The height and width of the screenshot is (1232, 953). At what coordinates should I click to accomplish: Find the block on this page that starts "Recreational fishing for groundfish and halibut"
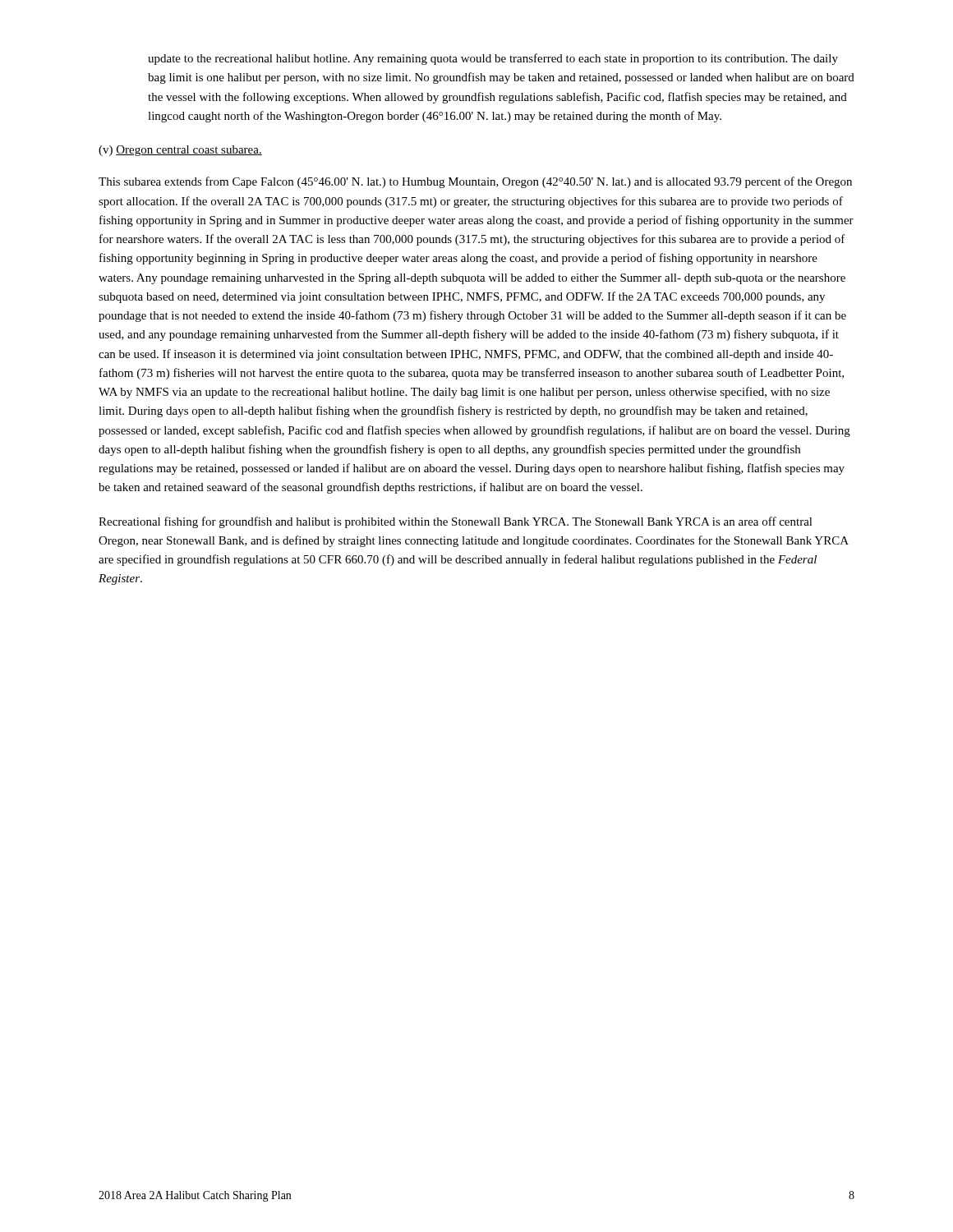tap(473, 550)
